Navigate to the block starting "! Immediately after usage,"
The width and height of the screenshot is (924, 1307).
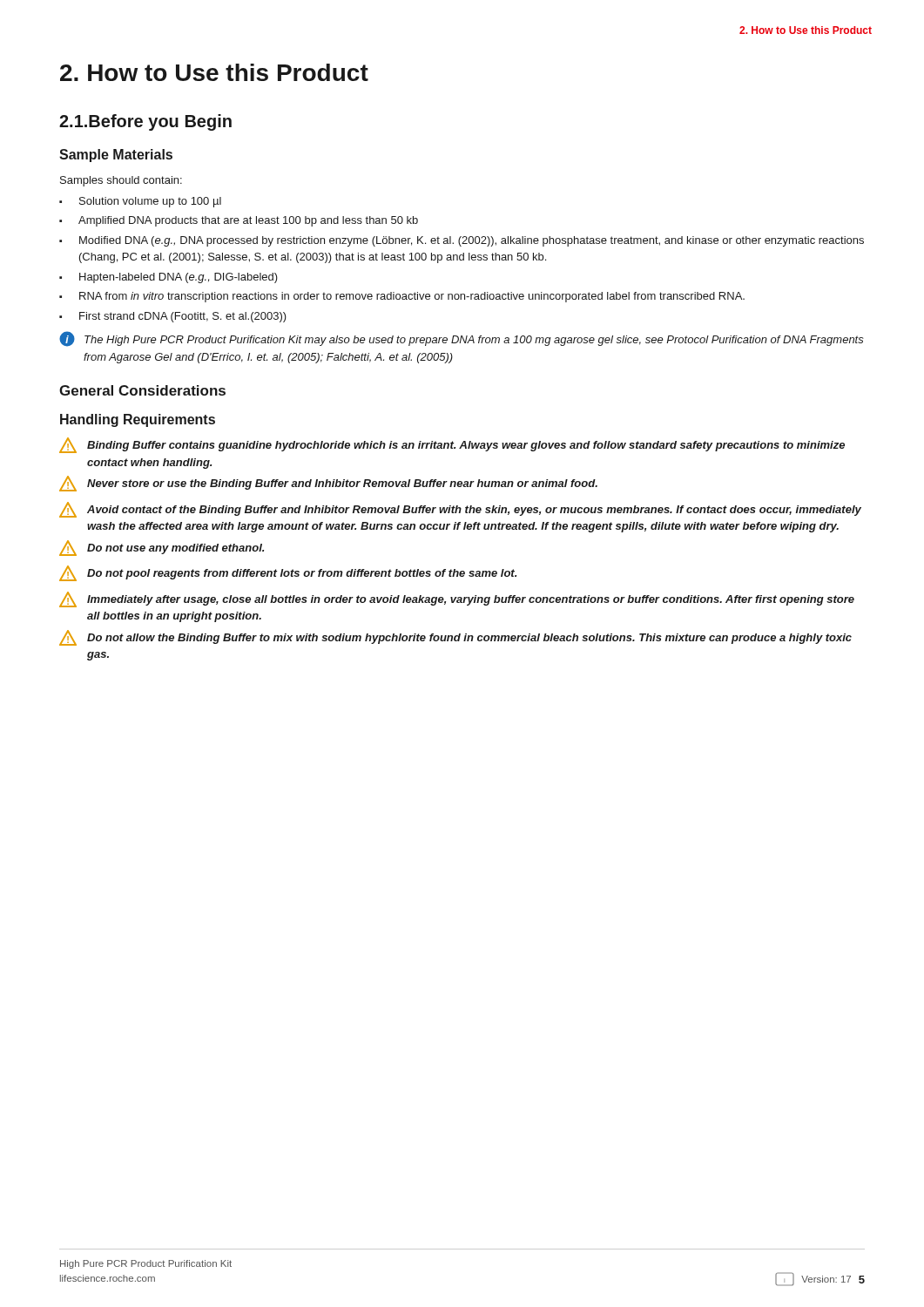pos(462,607)
